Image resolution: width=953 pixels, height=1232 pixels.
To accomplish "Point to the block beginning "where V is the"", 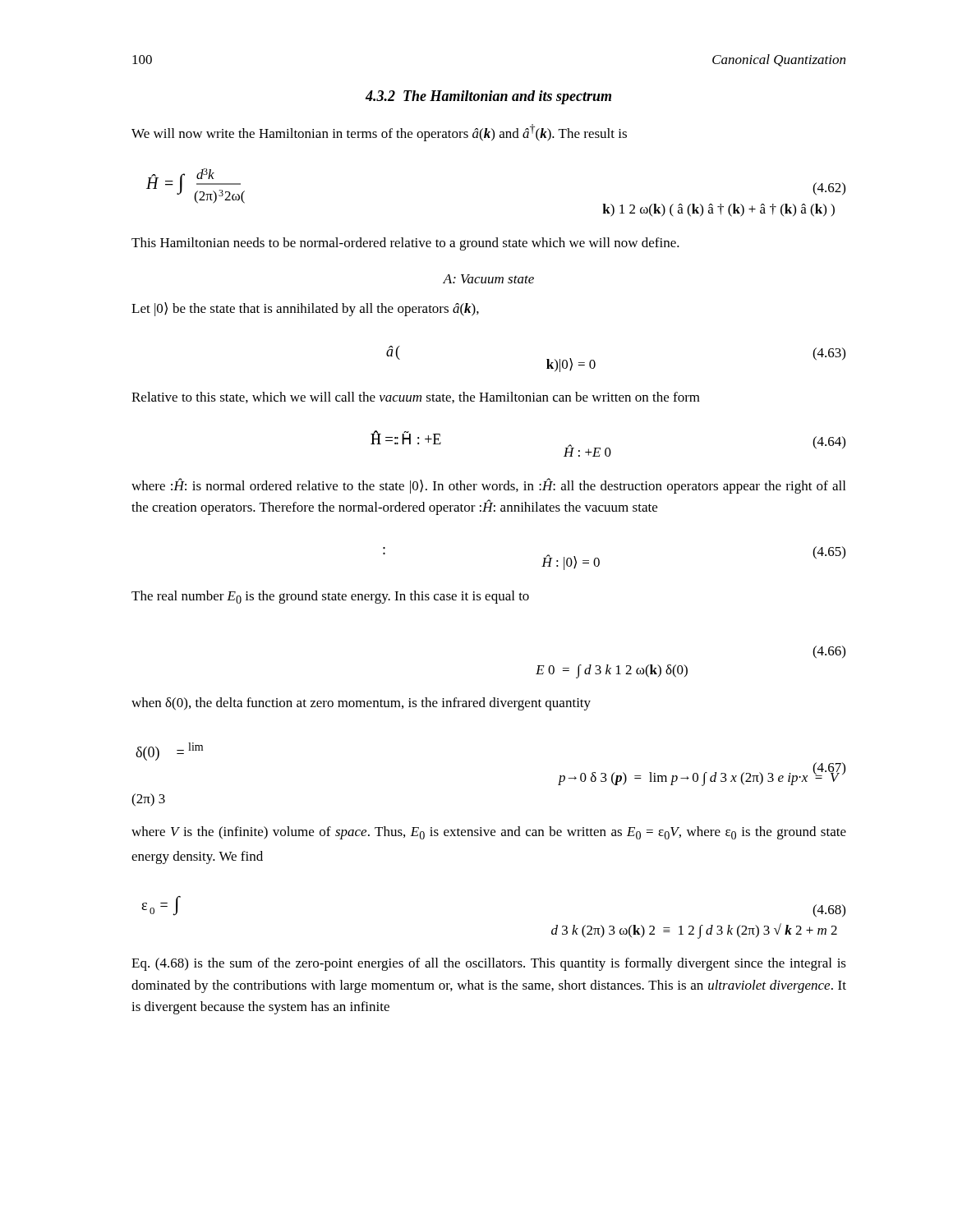I will point(489,844).
